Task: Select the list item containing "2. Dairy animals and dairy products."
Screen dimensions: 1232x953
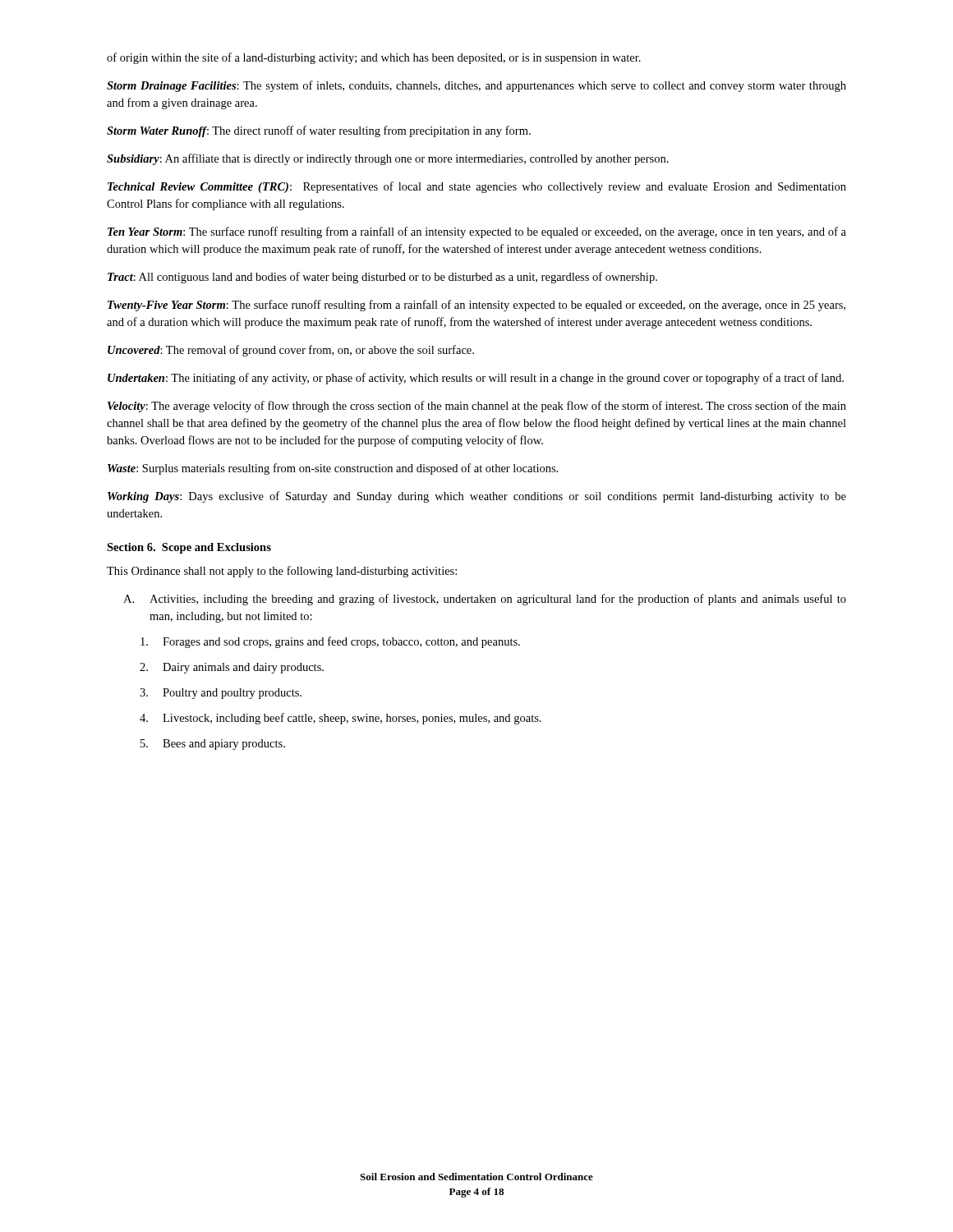Action: 232,668
